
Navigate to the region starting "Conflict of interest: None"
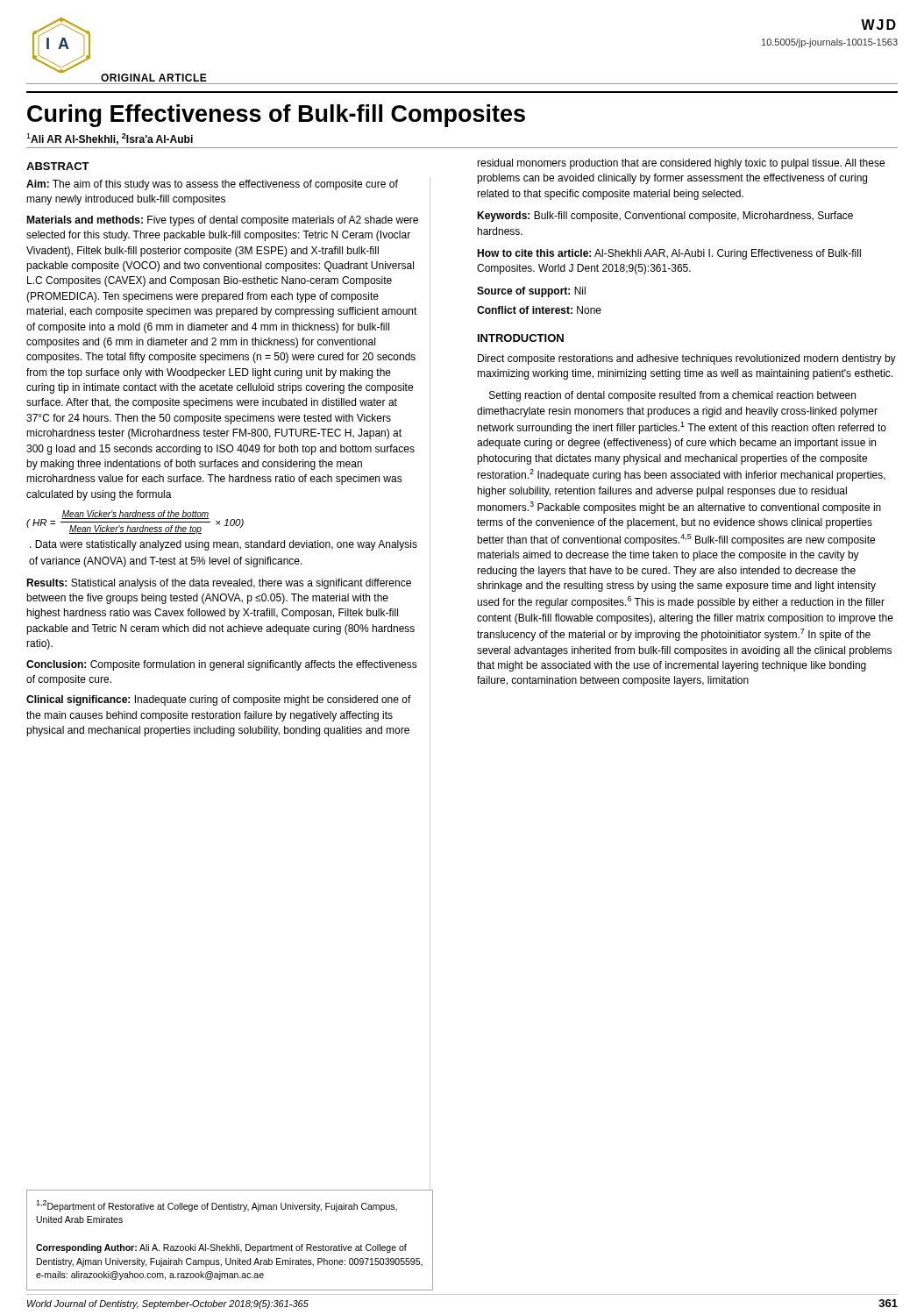point(539,310)
